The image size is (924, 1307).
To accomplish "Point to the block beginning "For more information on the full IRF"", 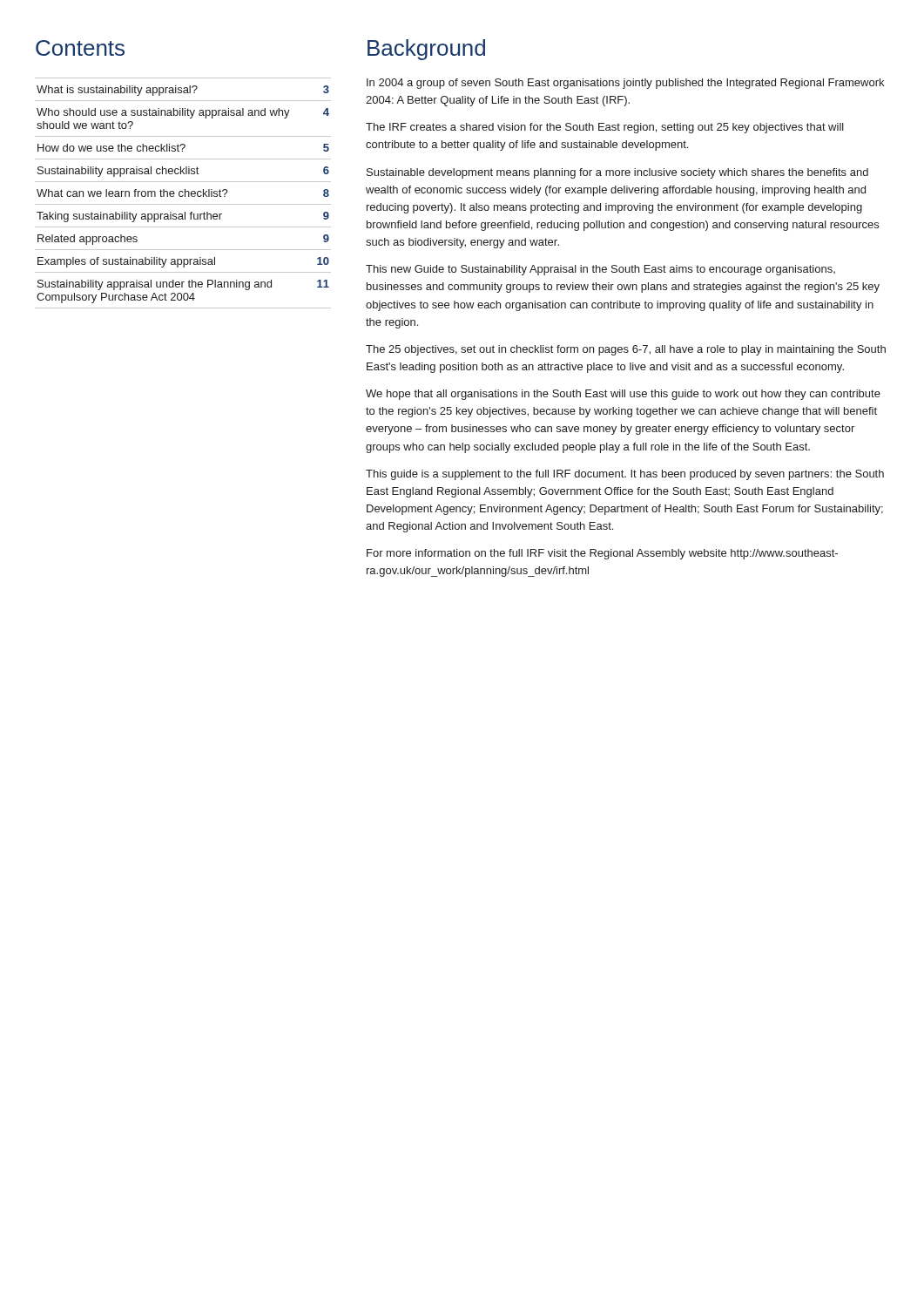I will pyautogui.click(x=627, y=562).
